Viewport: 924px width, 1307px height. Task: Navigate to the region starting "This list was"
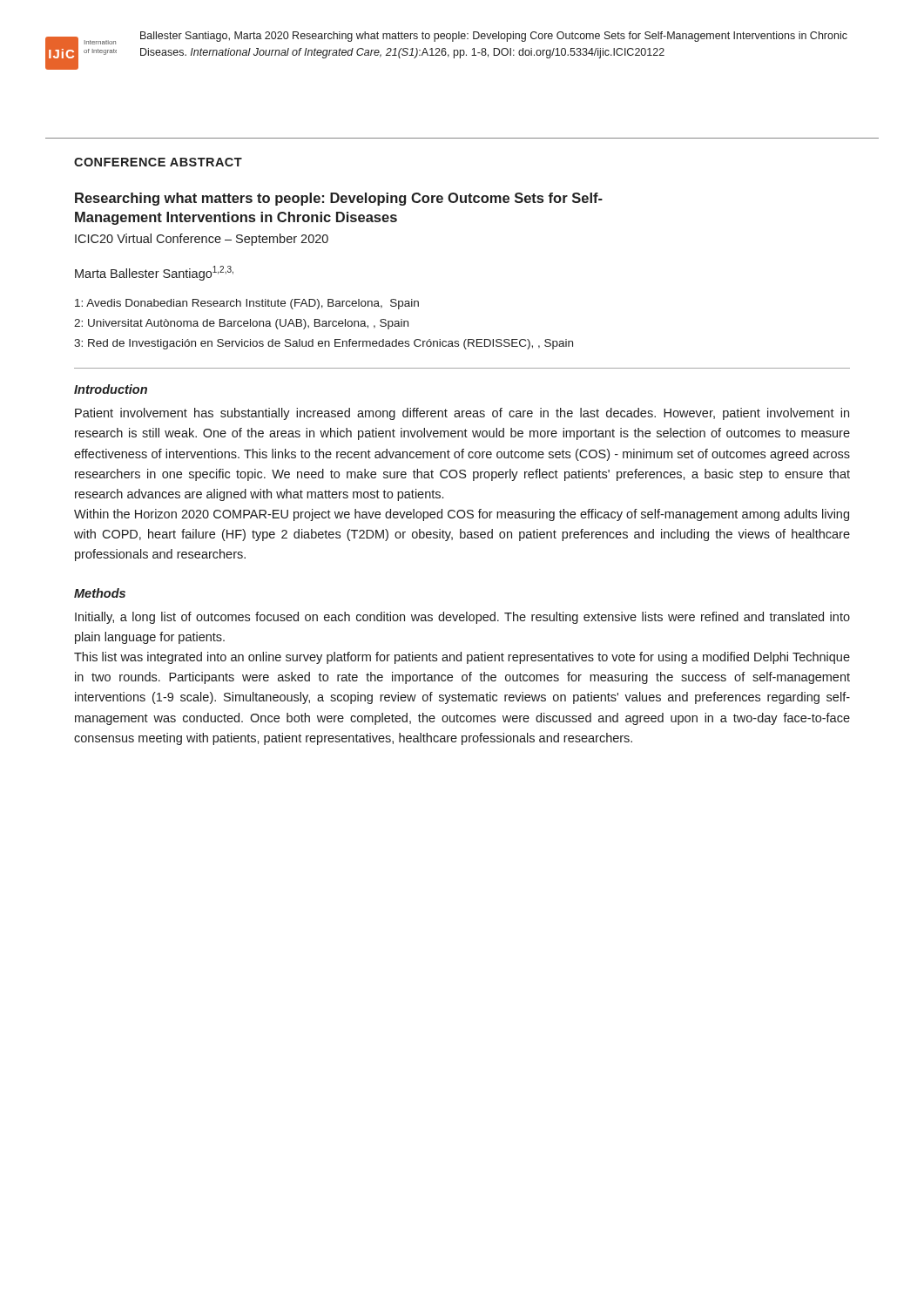[462, 697]
